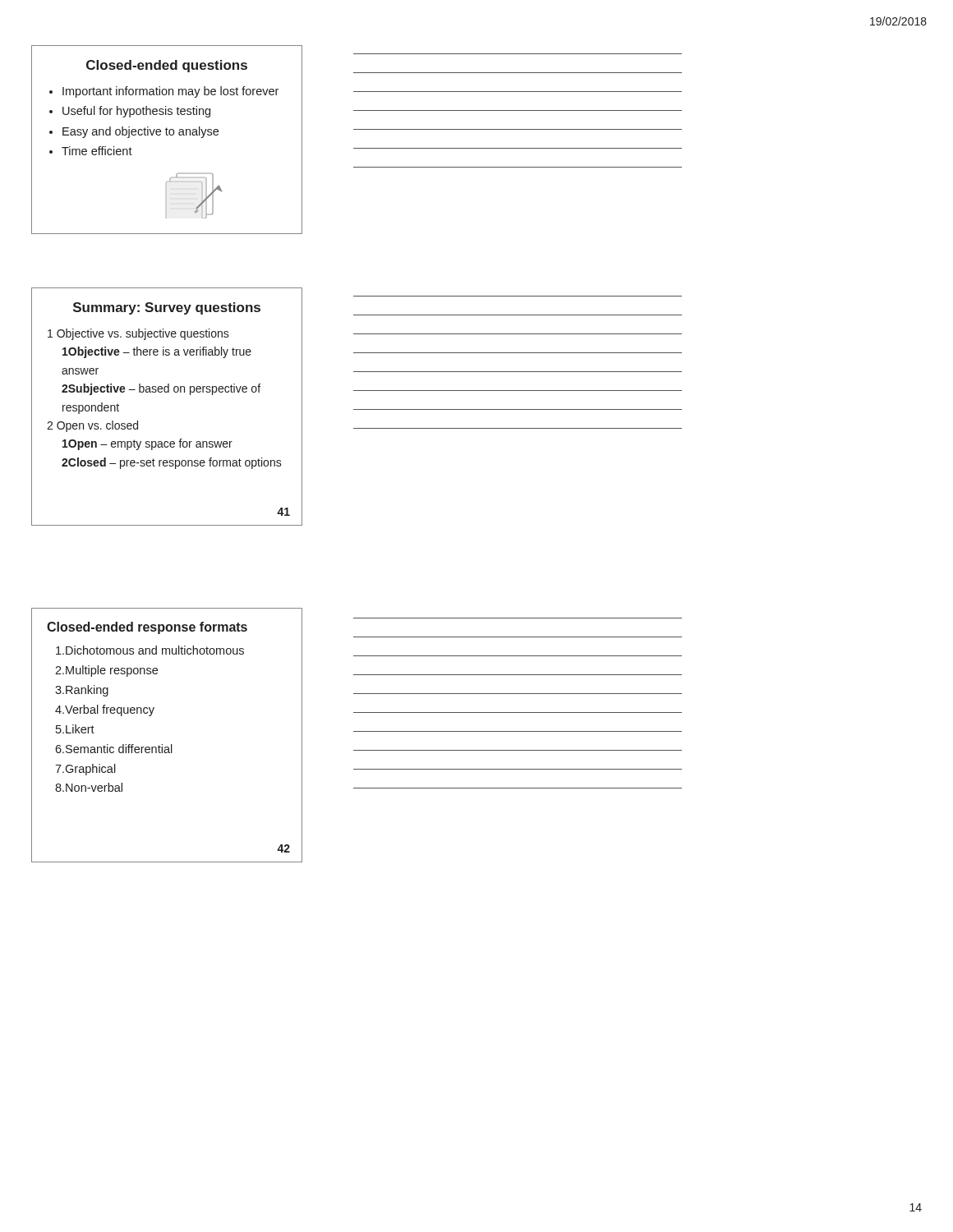Locate the section header with the text "Closed-ended response formats"
The image size is (953, 1232).
(147, 627)
